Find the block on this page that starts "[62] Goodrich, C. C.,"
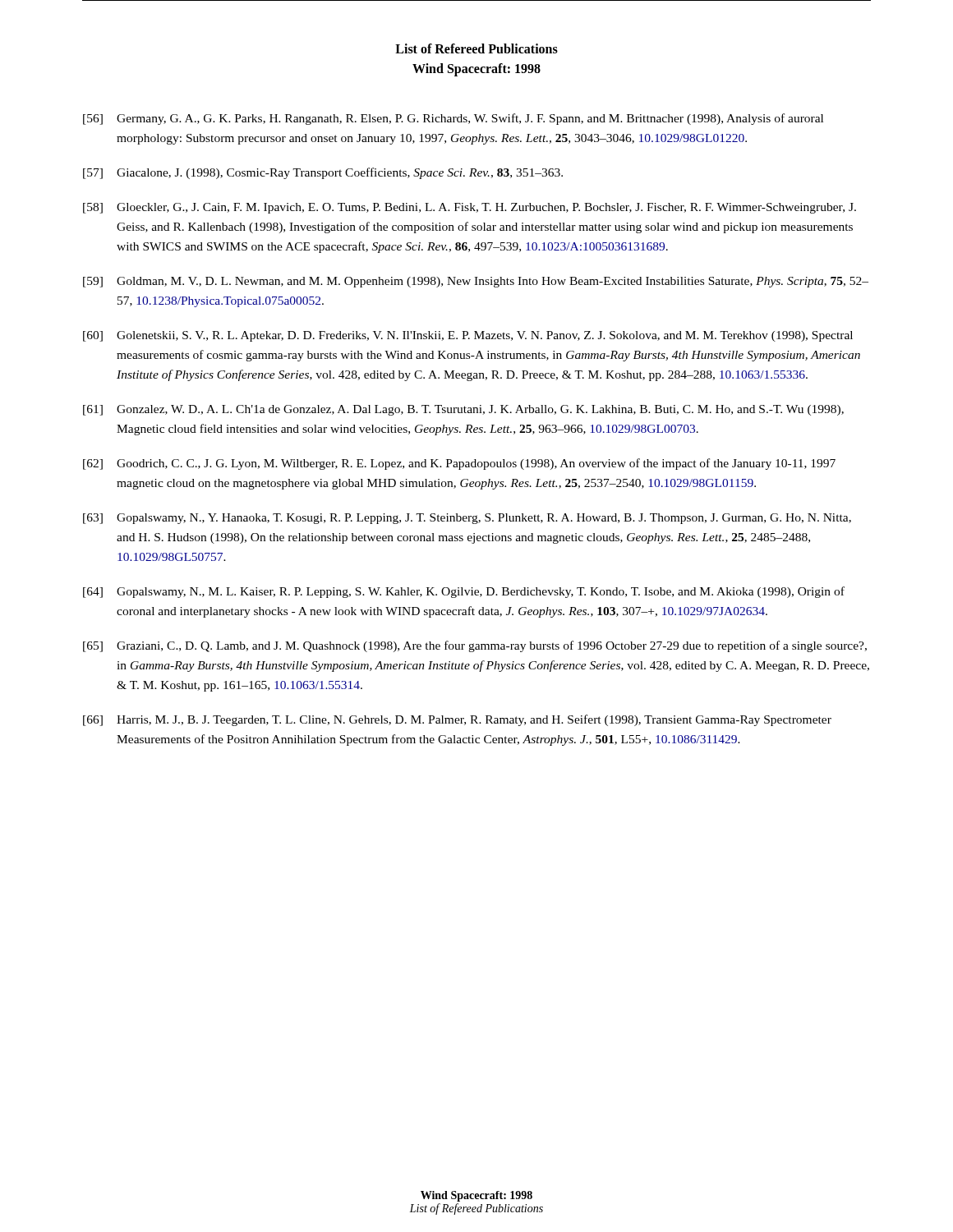 (476, 473)
